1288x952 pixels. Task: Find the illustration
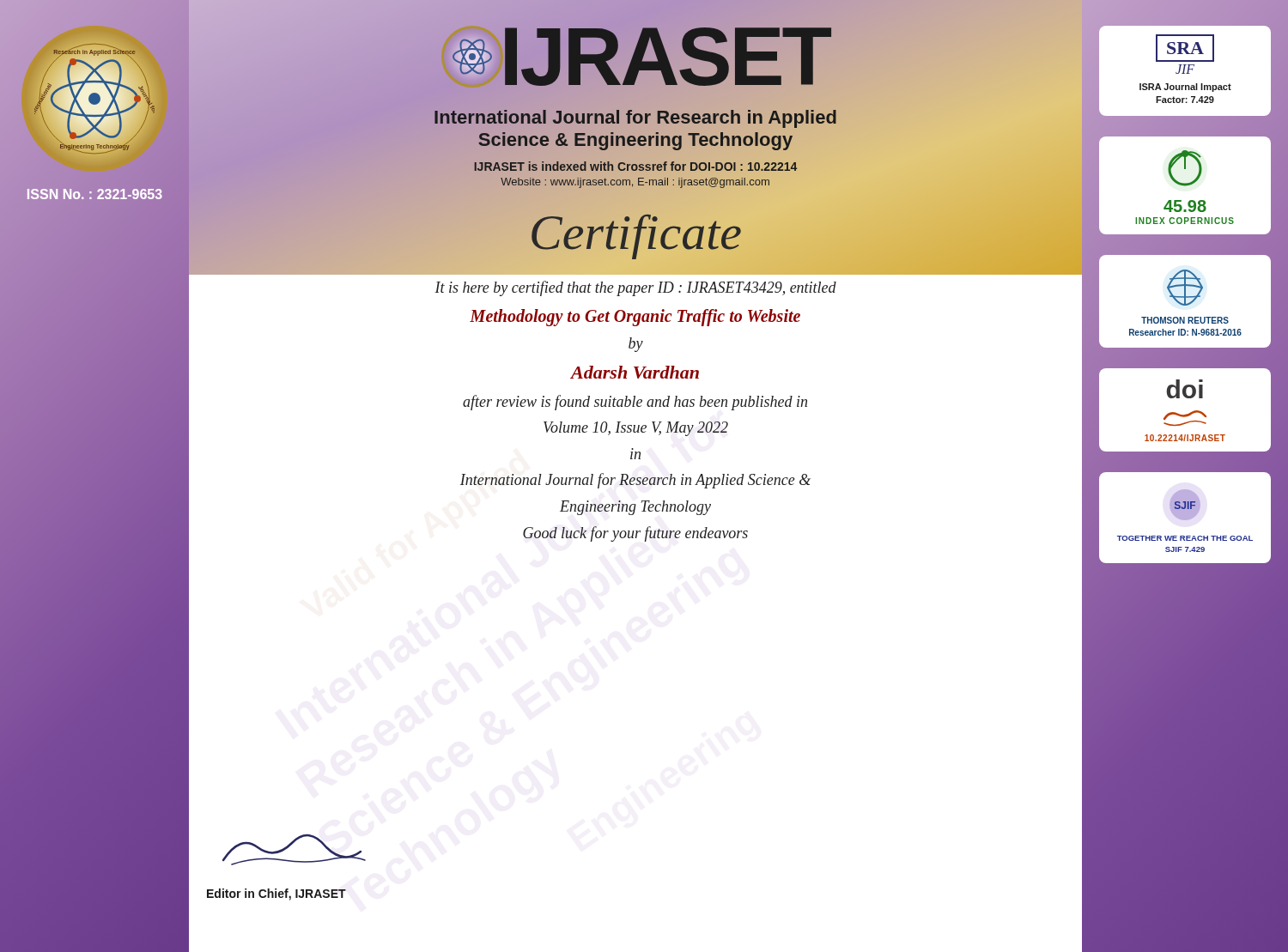click(x=292, y=851)
